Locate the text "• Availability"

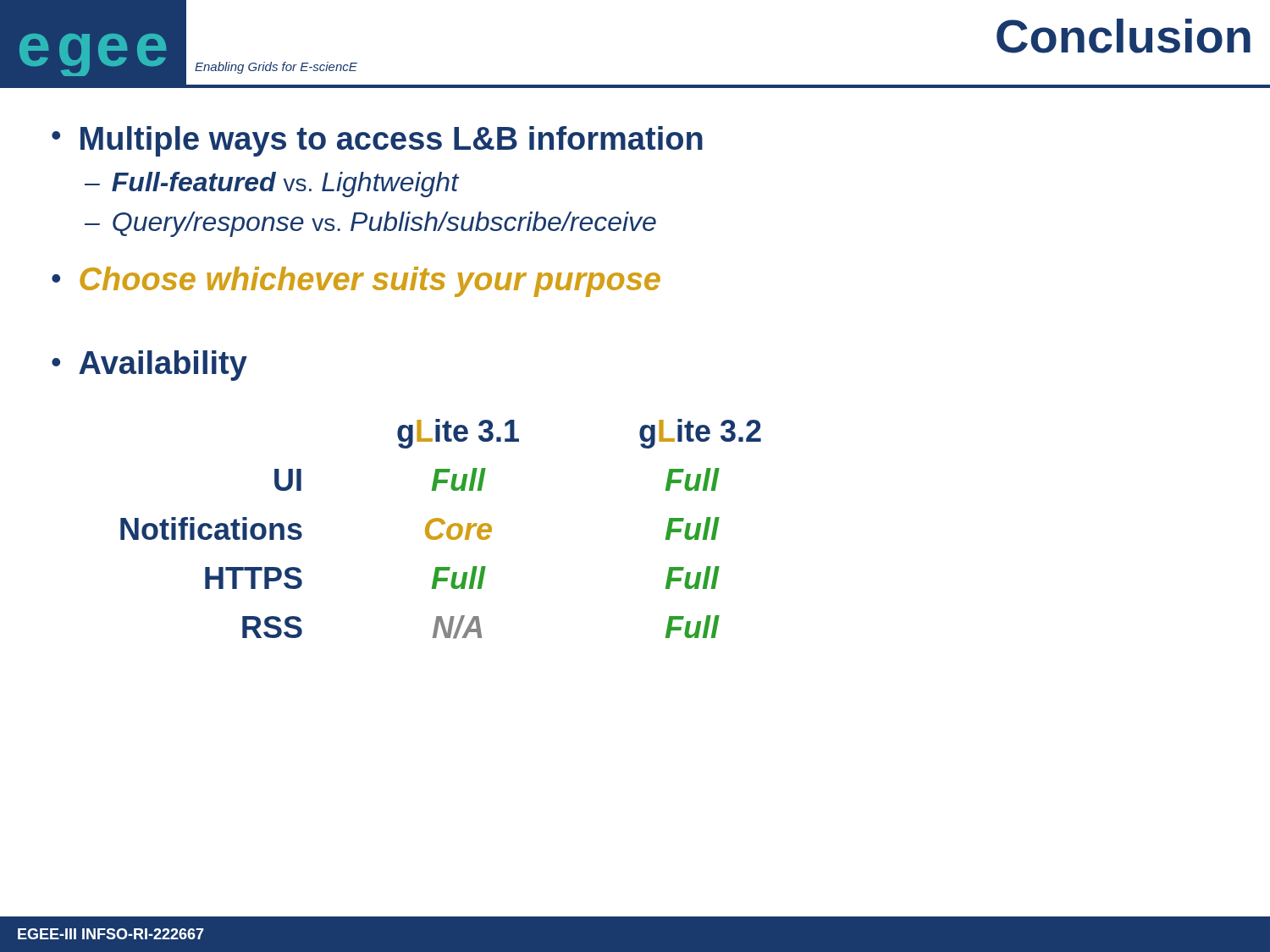point(149,363)
